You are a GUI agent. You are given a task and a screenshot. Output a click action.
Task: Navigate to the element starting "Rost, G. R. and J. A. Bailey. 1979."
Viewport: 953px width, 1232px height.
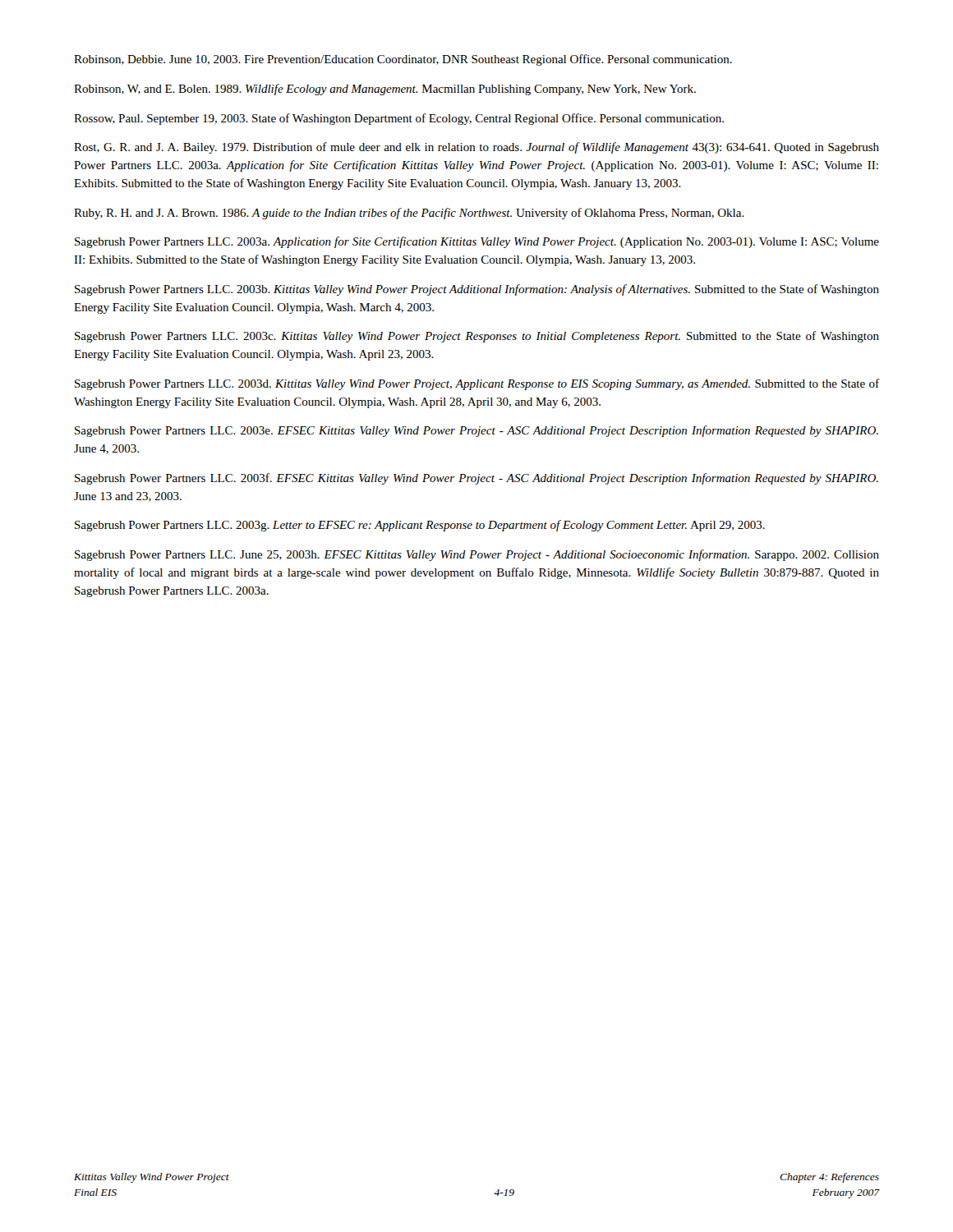(476, 166)
